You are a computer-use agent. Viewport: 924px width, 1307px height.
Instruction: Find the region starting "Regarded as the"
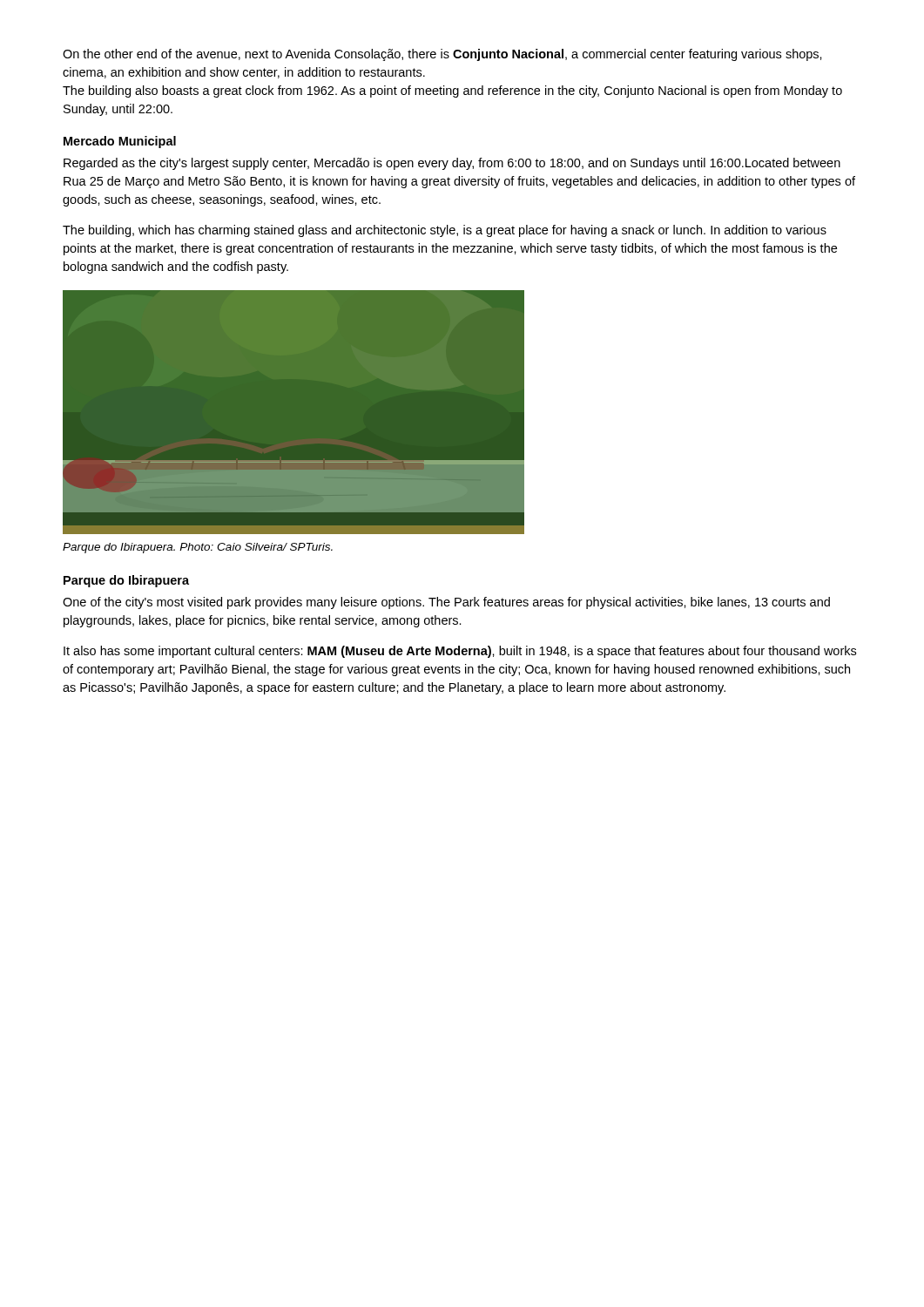[462, 182]
